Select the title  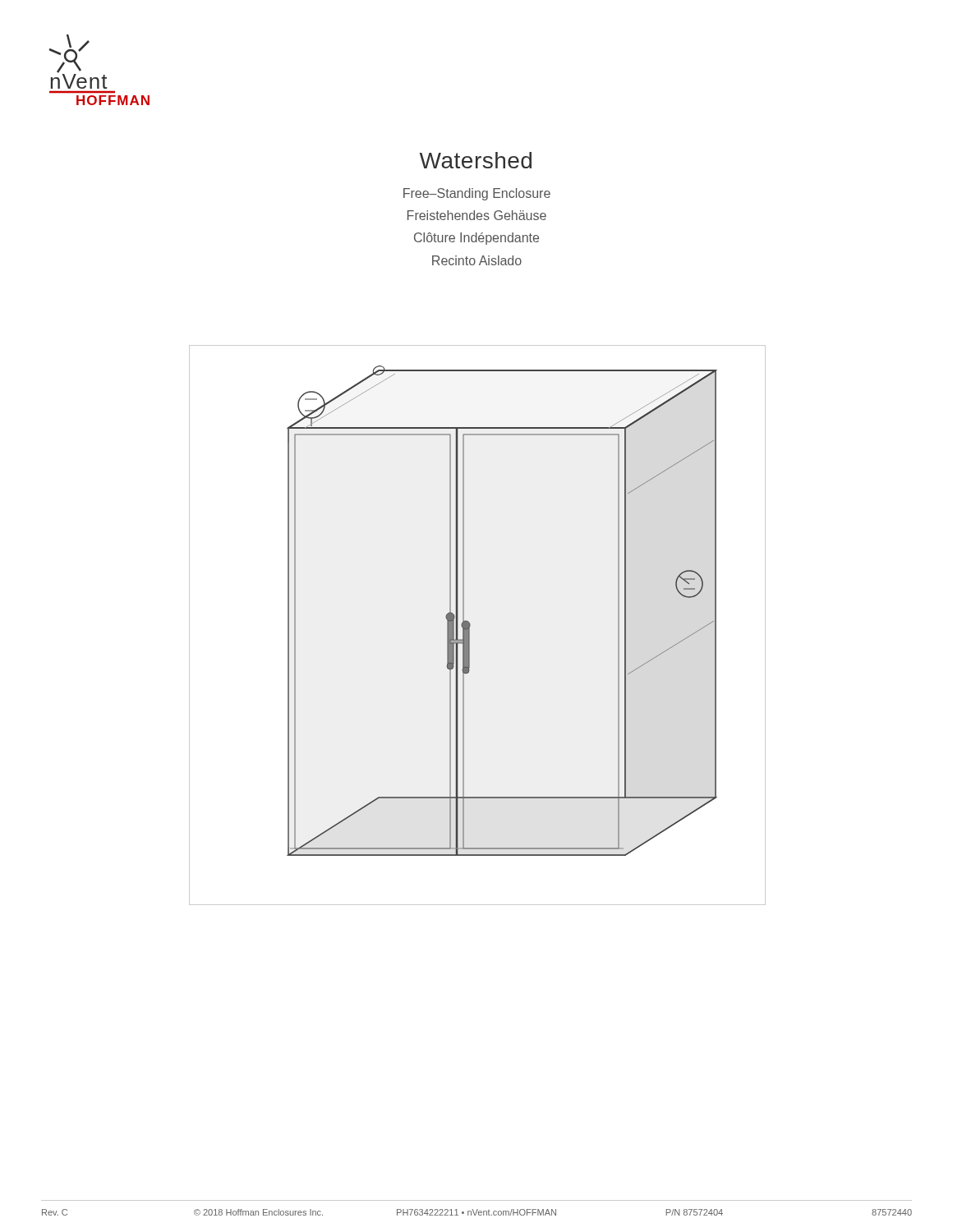click(476, 210)
